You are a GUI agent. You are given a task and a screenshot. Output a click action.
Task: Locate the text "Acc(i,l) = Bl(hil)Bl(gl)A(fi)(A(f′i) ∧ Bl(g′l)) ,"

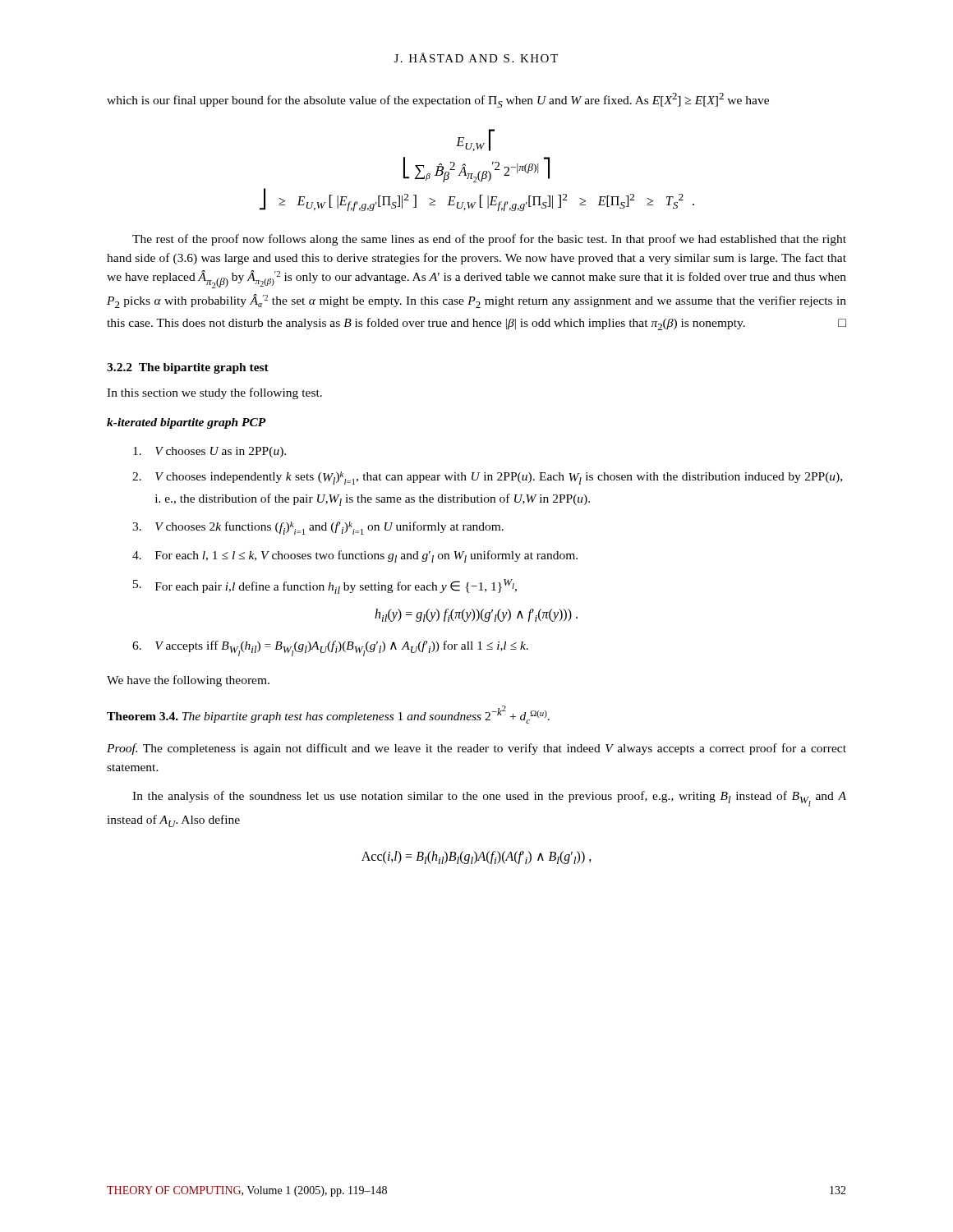[x=476, y=858]
